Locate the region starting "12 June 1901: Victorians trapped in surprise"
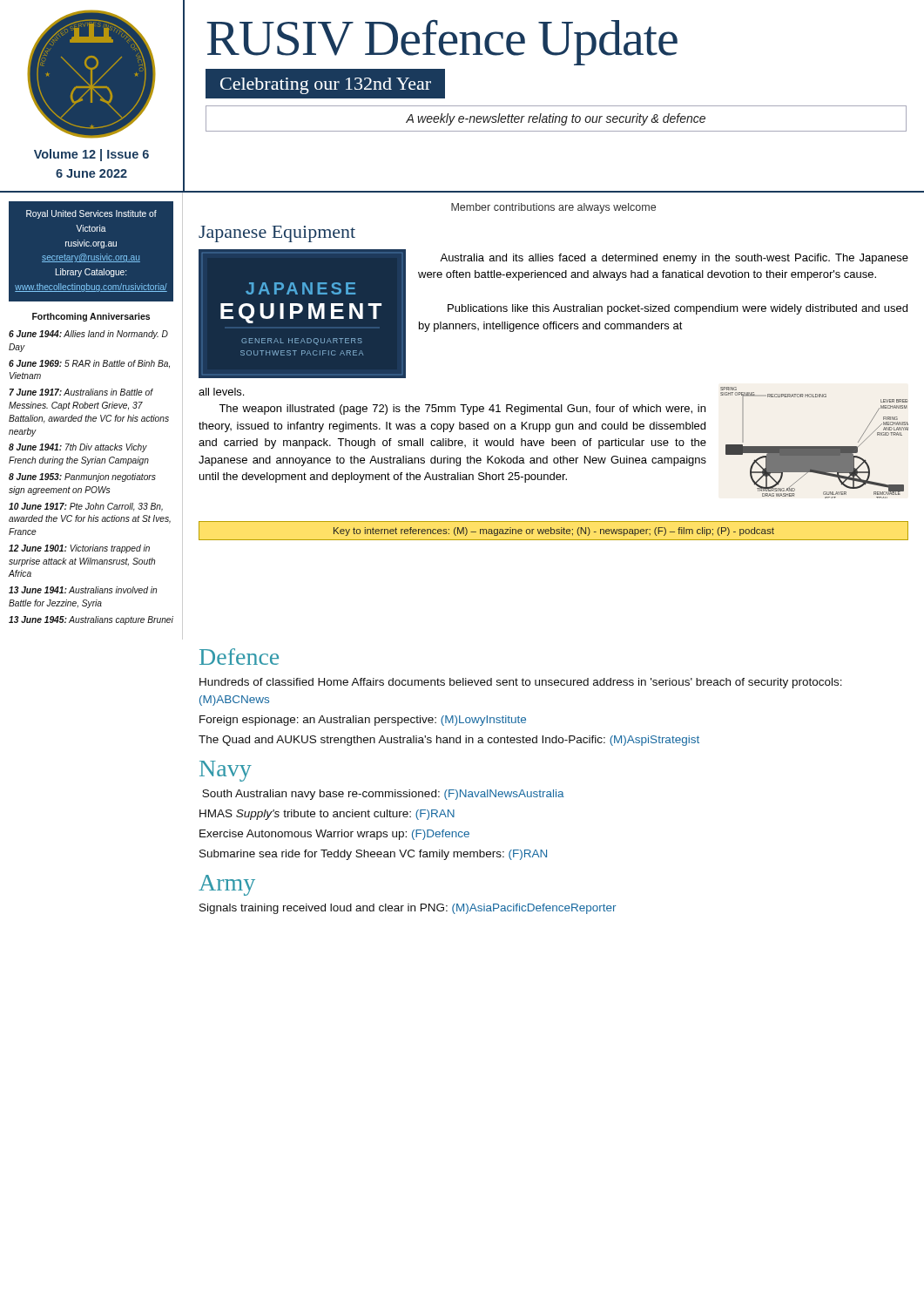The image size is (924, 1307). coord(82,561)
